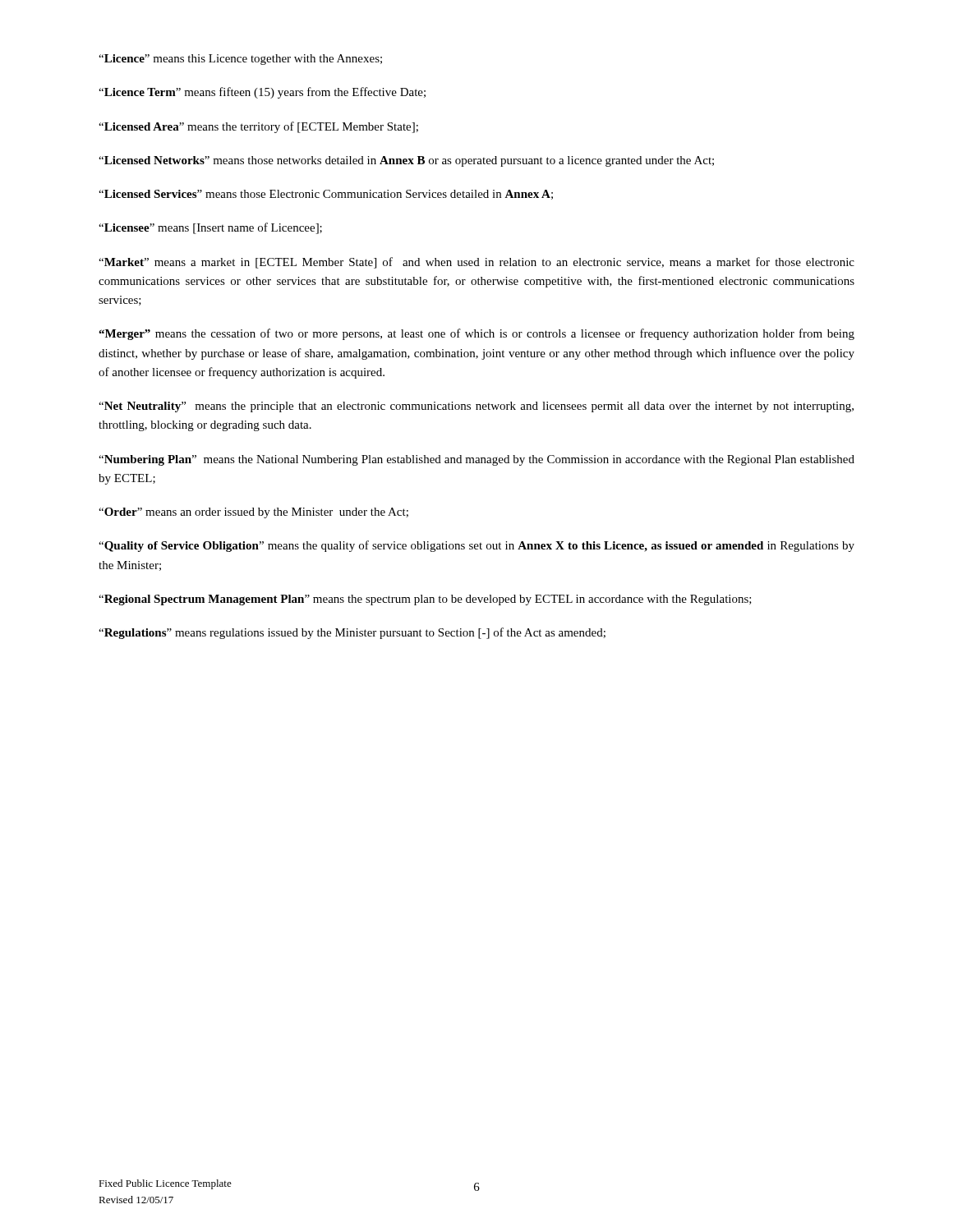Image resolution: width=953 pixels, height=1232 pixels.
Task: Find the list item that reads "“Market” means a"
Action: [x=476, y=281]
